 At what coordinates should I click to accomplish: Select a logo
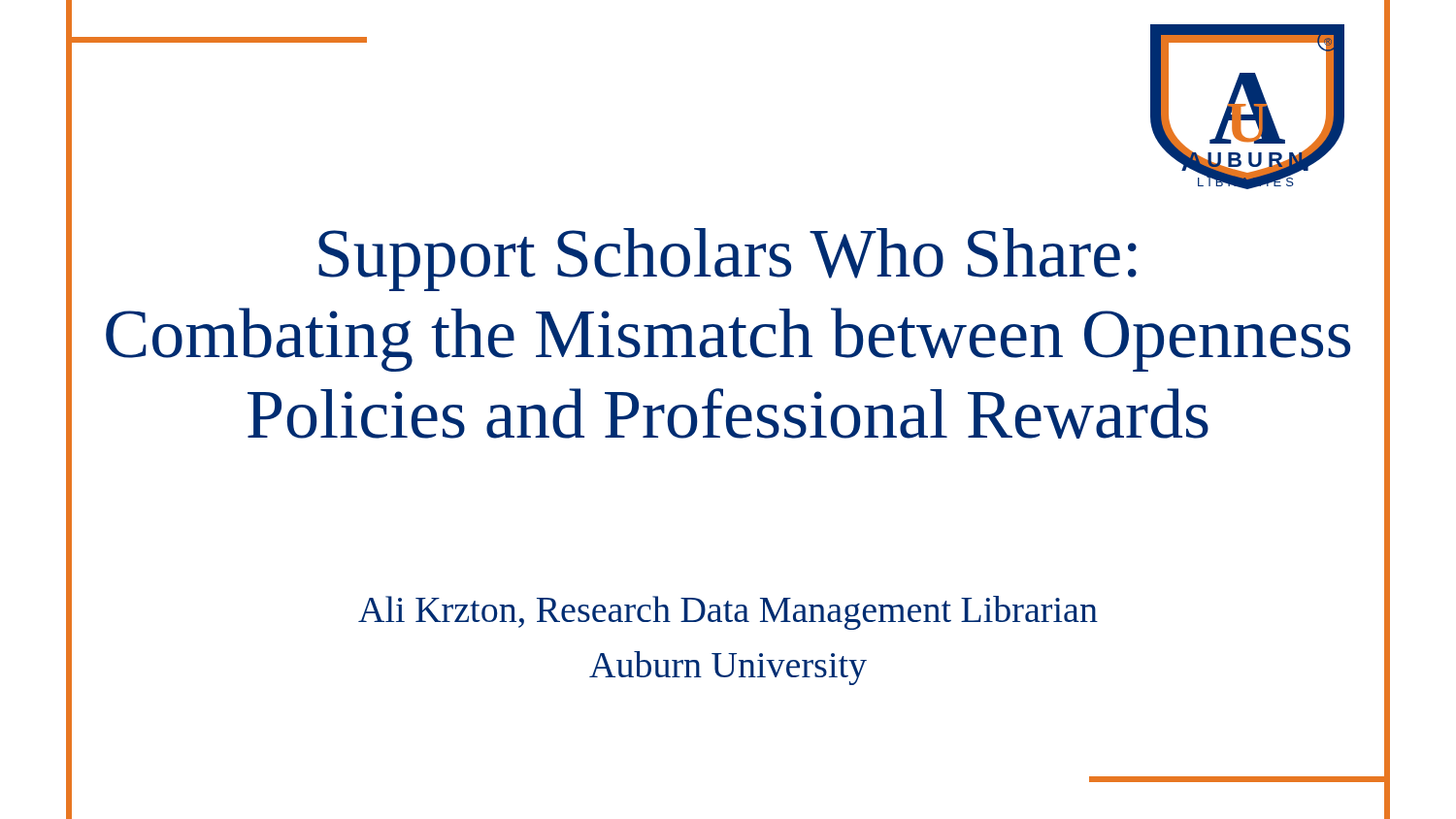click(1247, 107)
